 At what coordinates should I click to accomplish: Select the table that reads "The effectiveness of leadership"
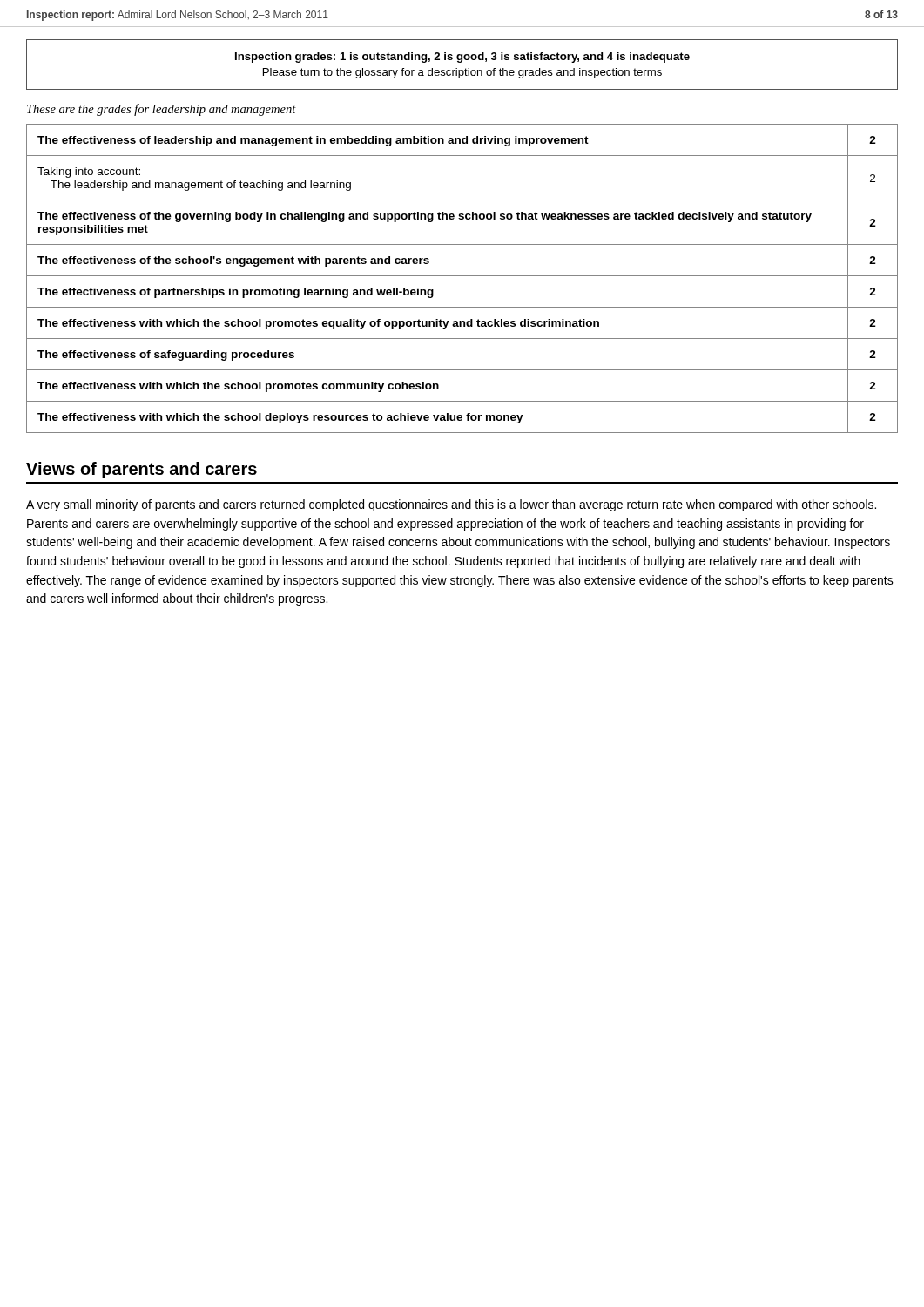[462, 278]
